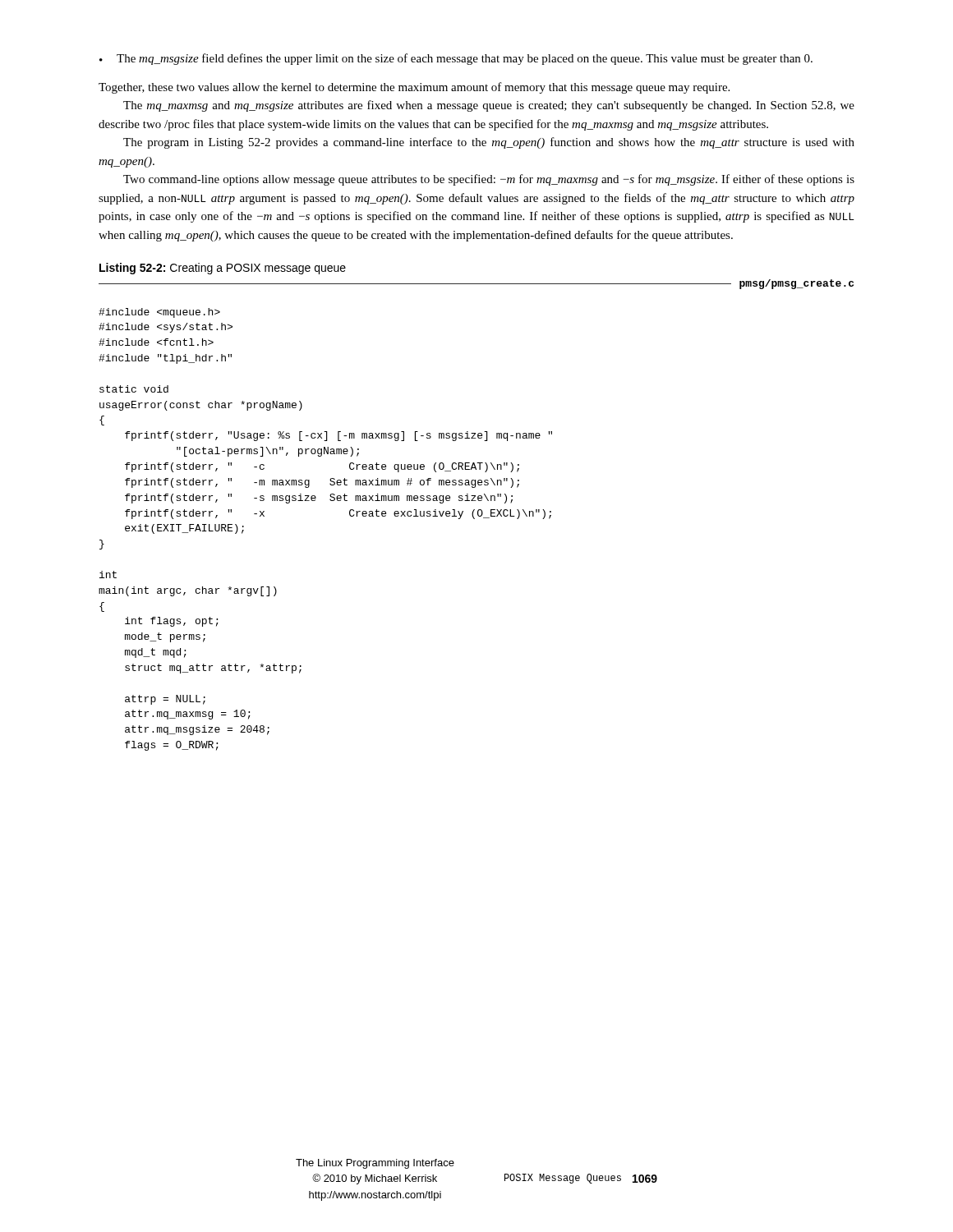Navigate to the block starting "Listing 52-2: Creating a POSIX"
The height and width of the screenshot is (1232, 953).
(x=222, y=268)
